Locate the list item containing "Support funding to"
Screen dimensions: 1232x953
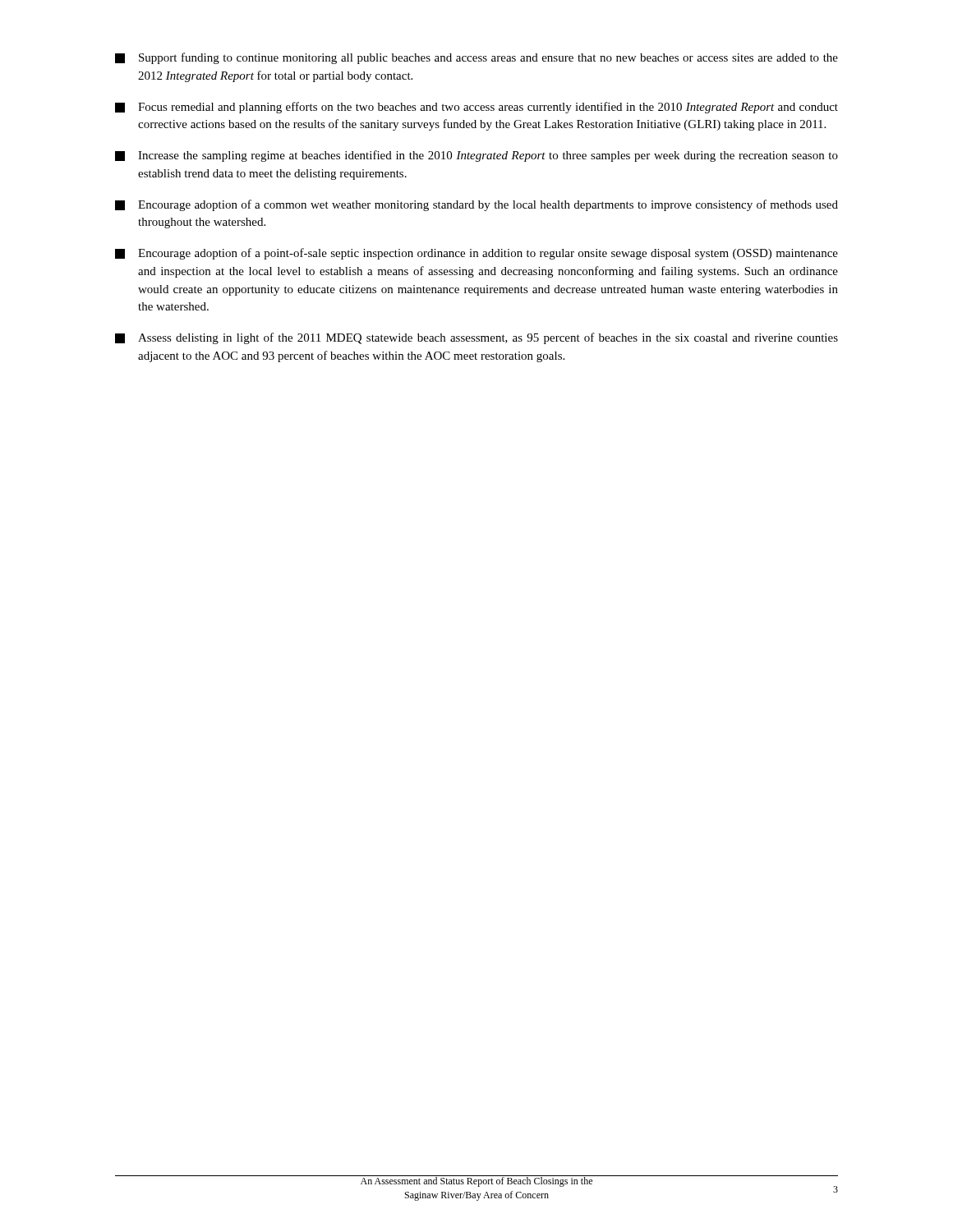476,67
